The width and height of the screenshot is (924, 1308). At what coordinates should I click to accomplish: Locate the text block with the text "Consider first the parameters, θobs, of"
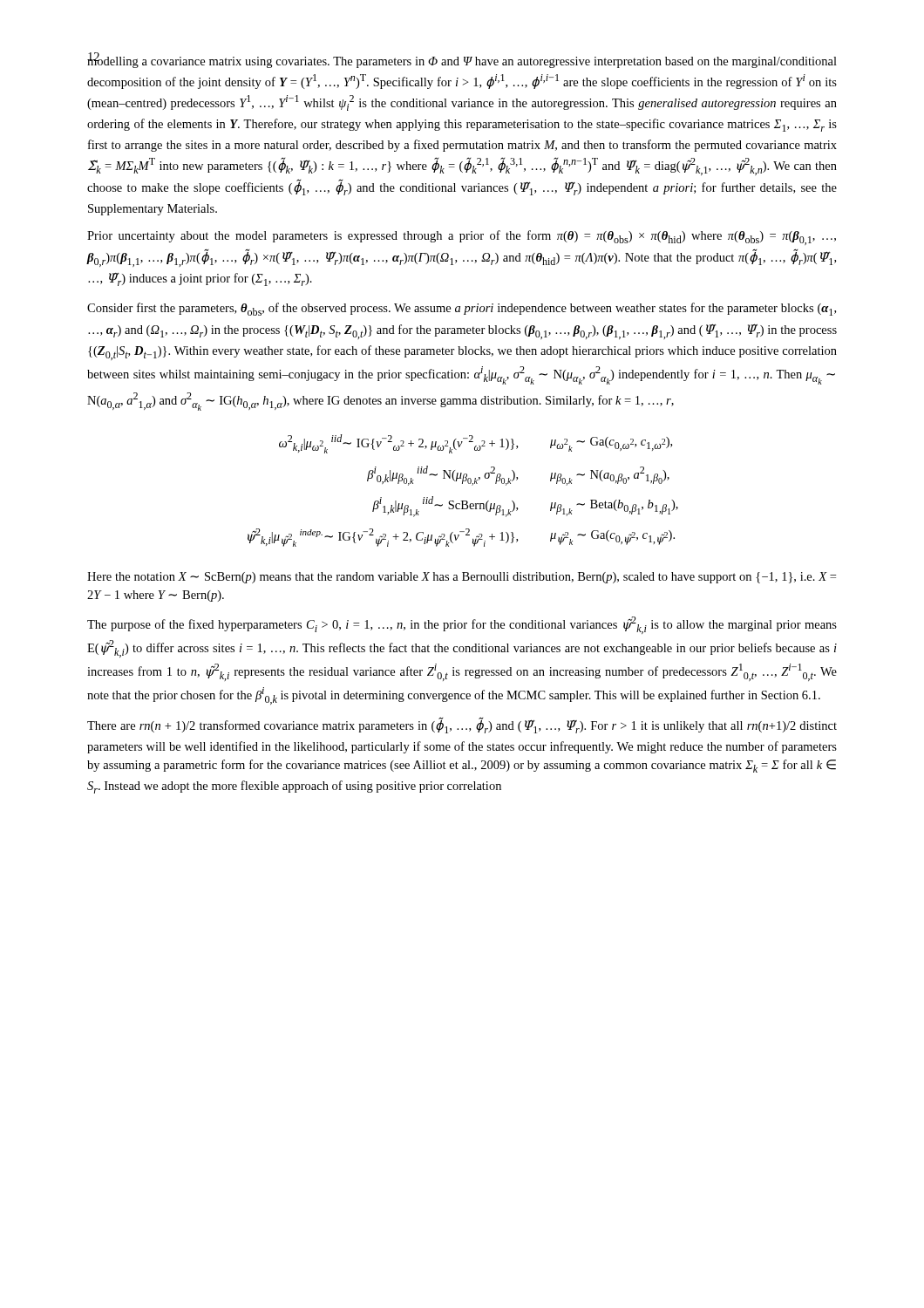point(462,357)
